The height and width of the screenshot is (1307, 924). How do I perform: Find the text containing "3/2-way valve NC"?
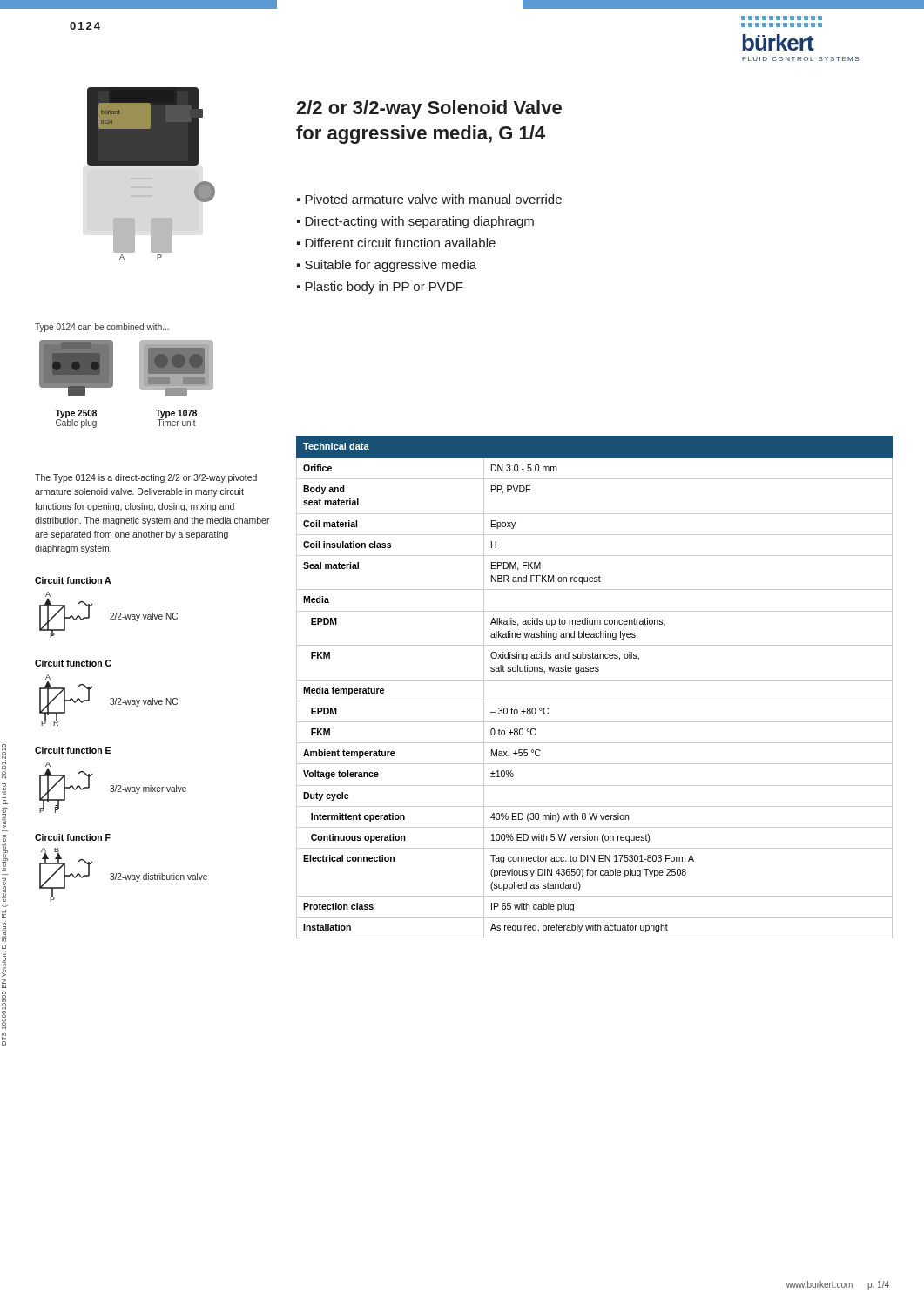(144, 701)
